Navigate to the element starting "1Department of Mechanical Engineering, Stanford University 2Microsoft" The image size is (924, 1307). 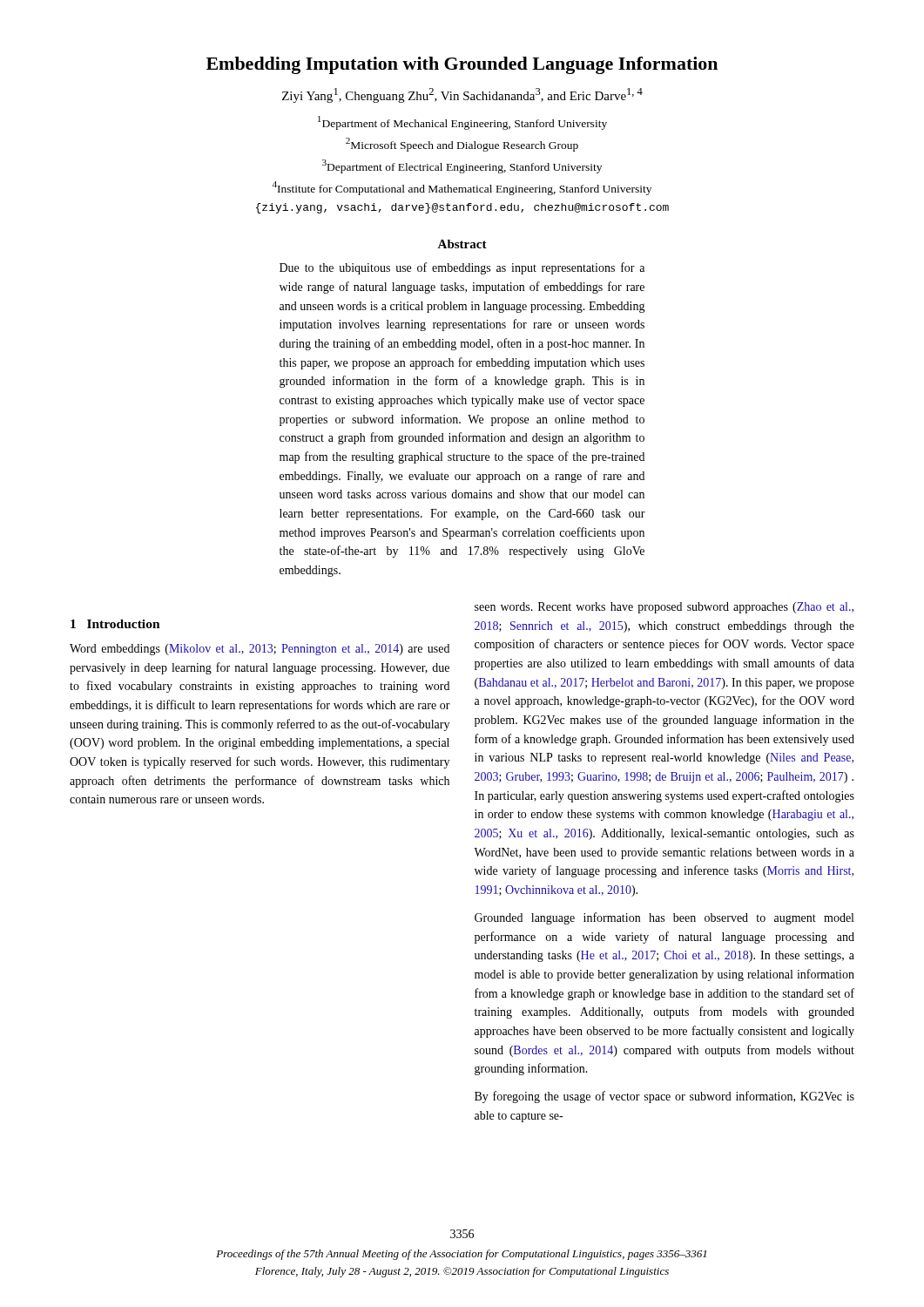462,164
